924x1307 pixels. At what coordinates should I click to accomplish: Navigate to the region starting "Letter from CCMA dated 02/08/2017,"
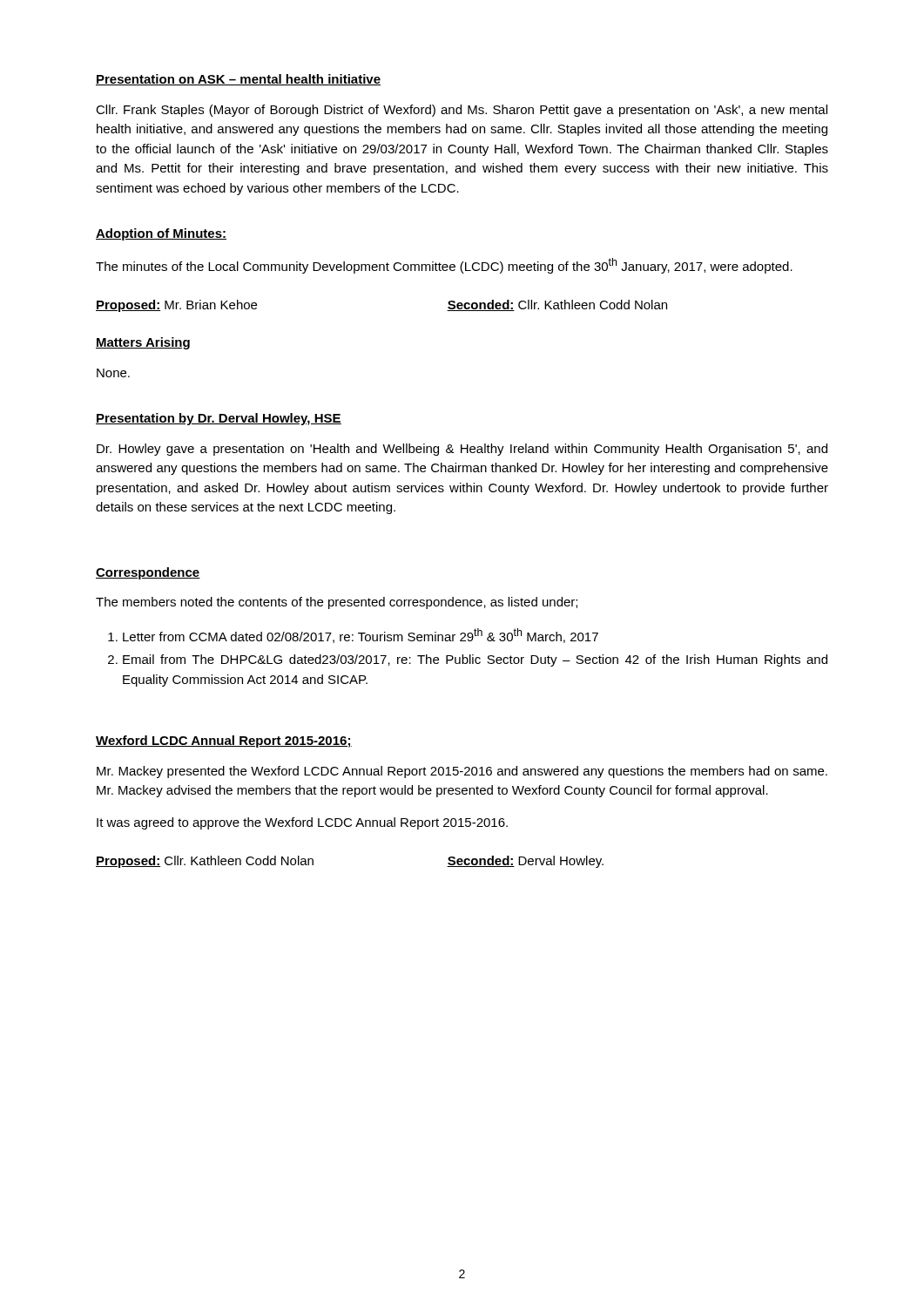(475, 635)
